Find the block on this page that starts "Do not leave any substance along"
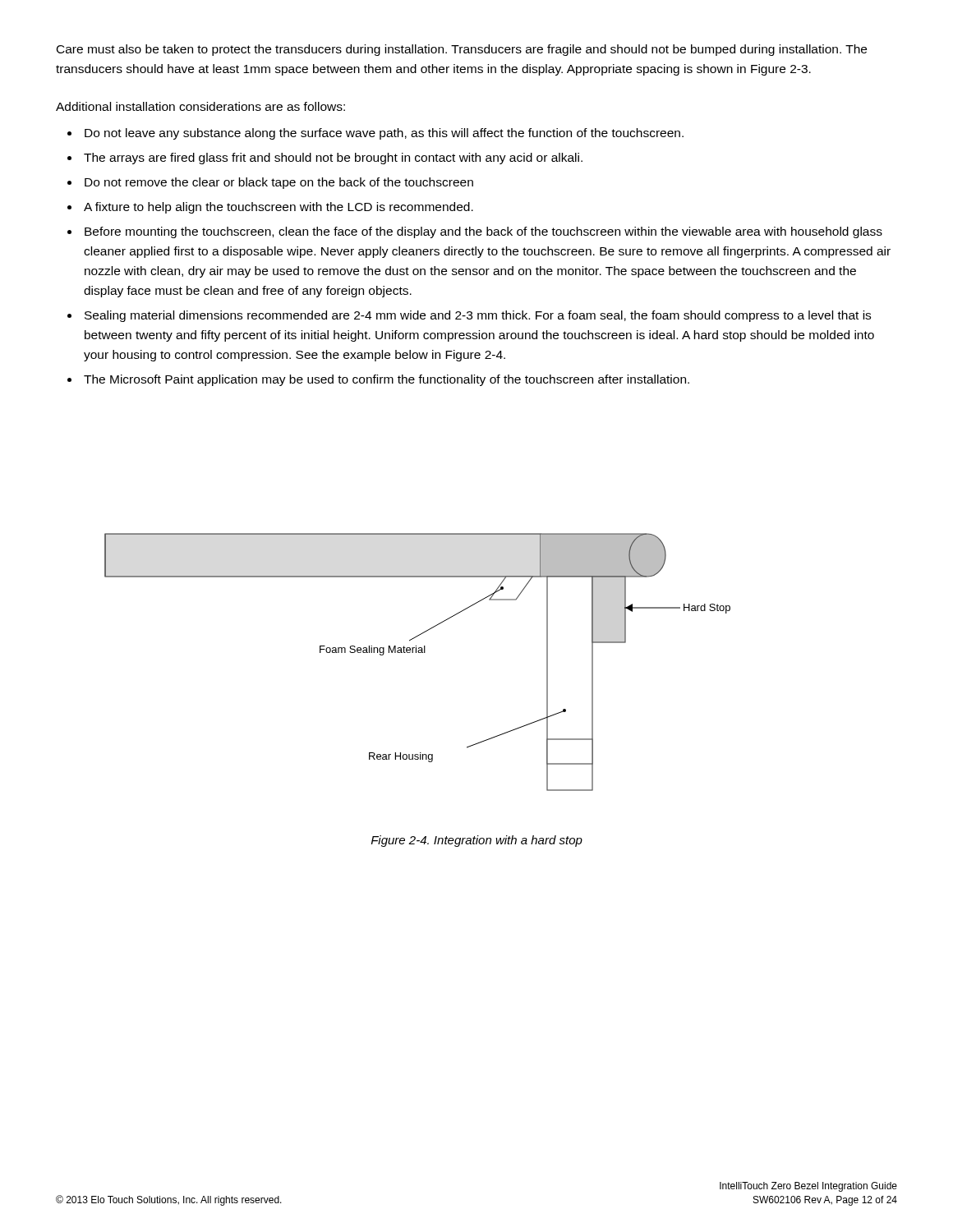 384,133
